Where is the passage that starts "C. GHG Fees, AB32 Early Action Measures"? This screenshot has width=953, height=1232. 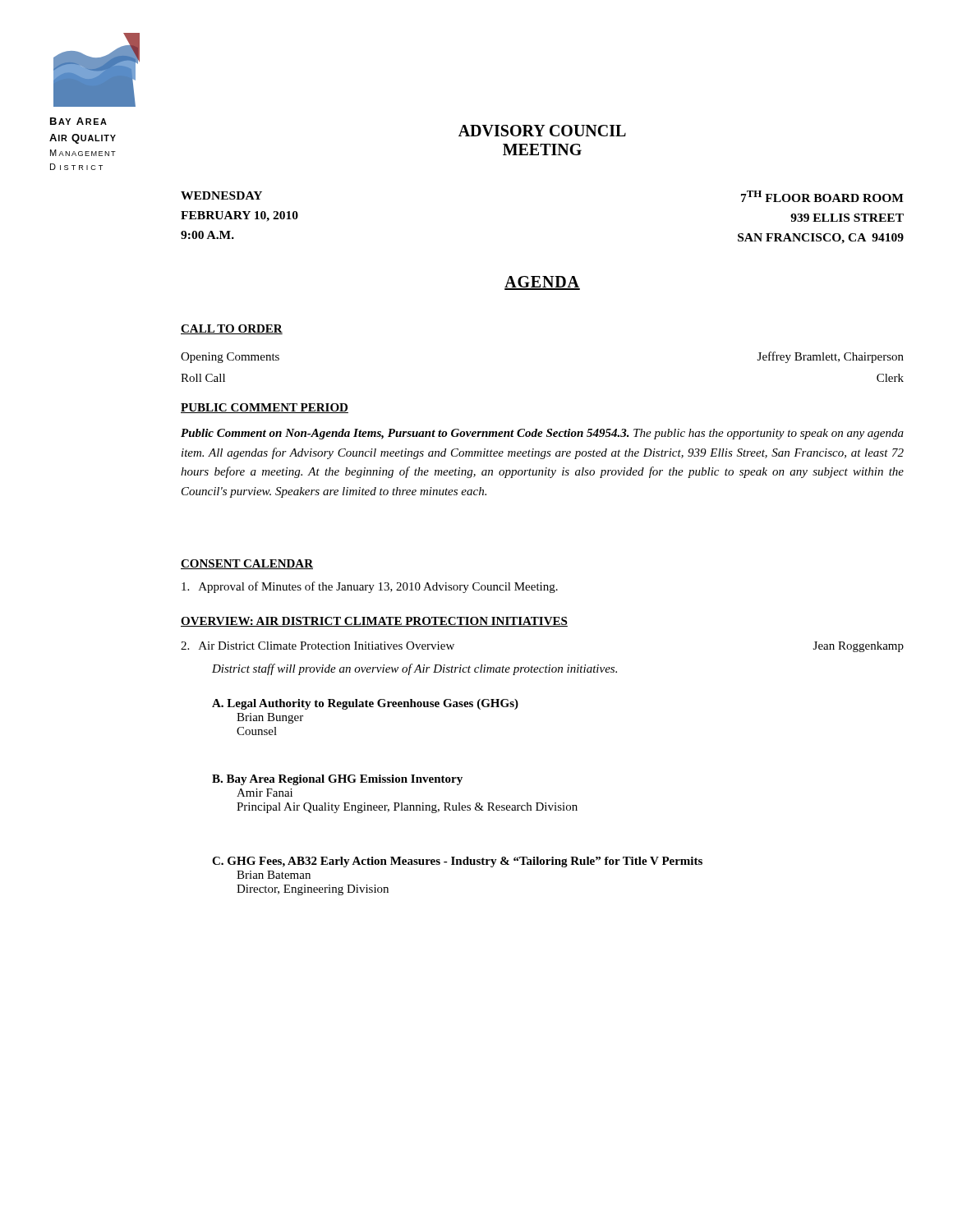pos(558,875)
